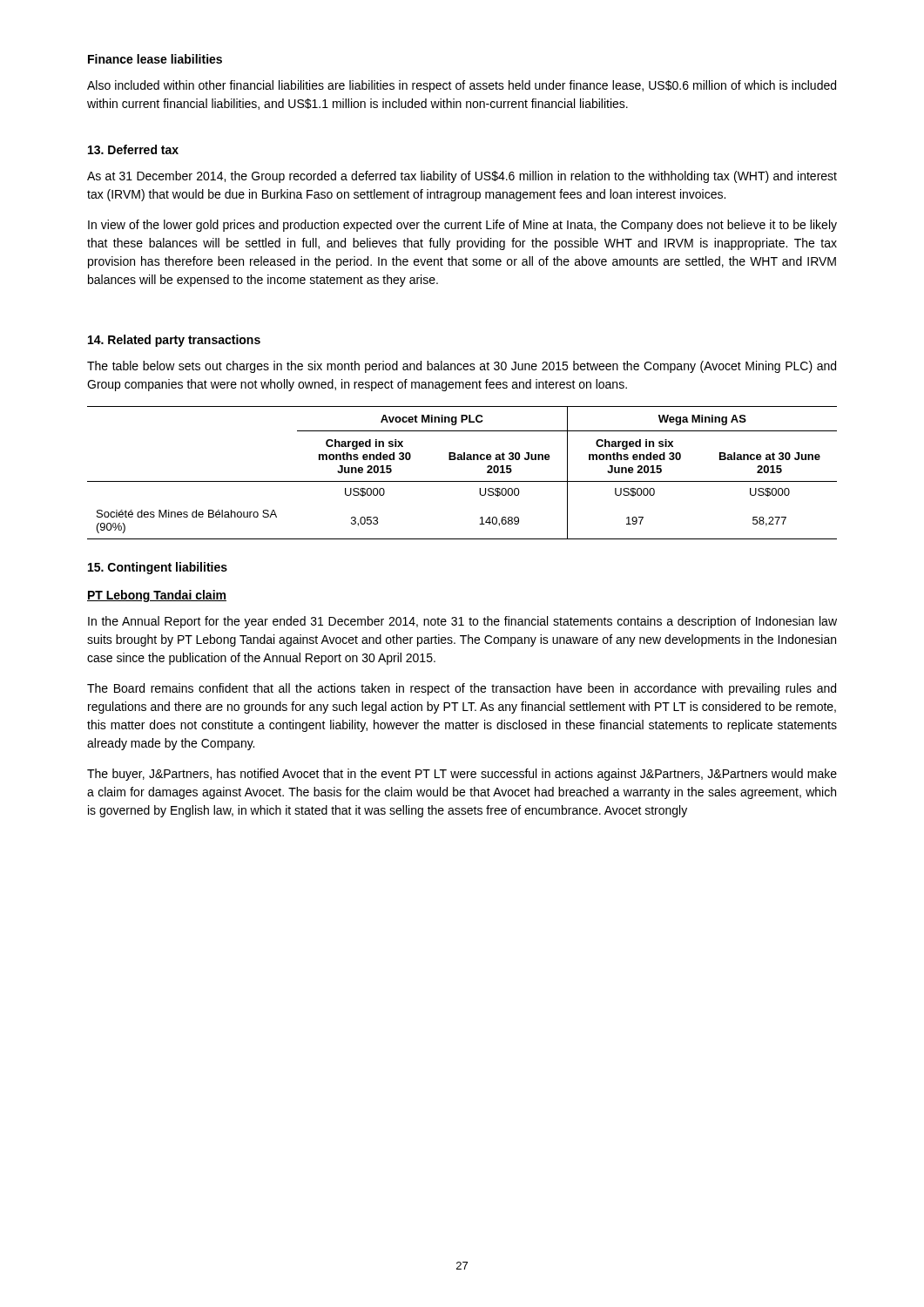This screenshot has height=1307, width=924.
Task: Find "15. Contingent liabilities" on this page
Action: (157, 567)
